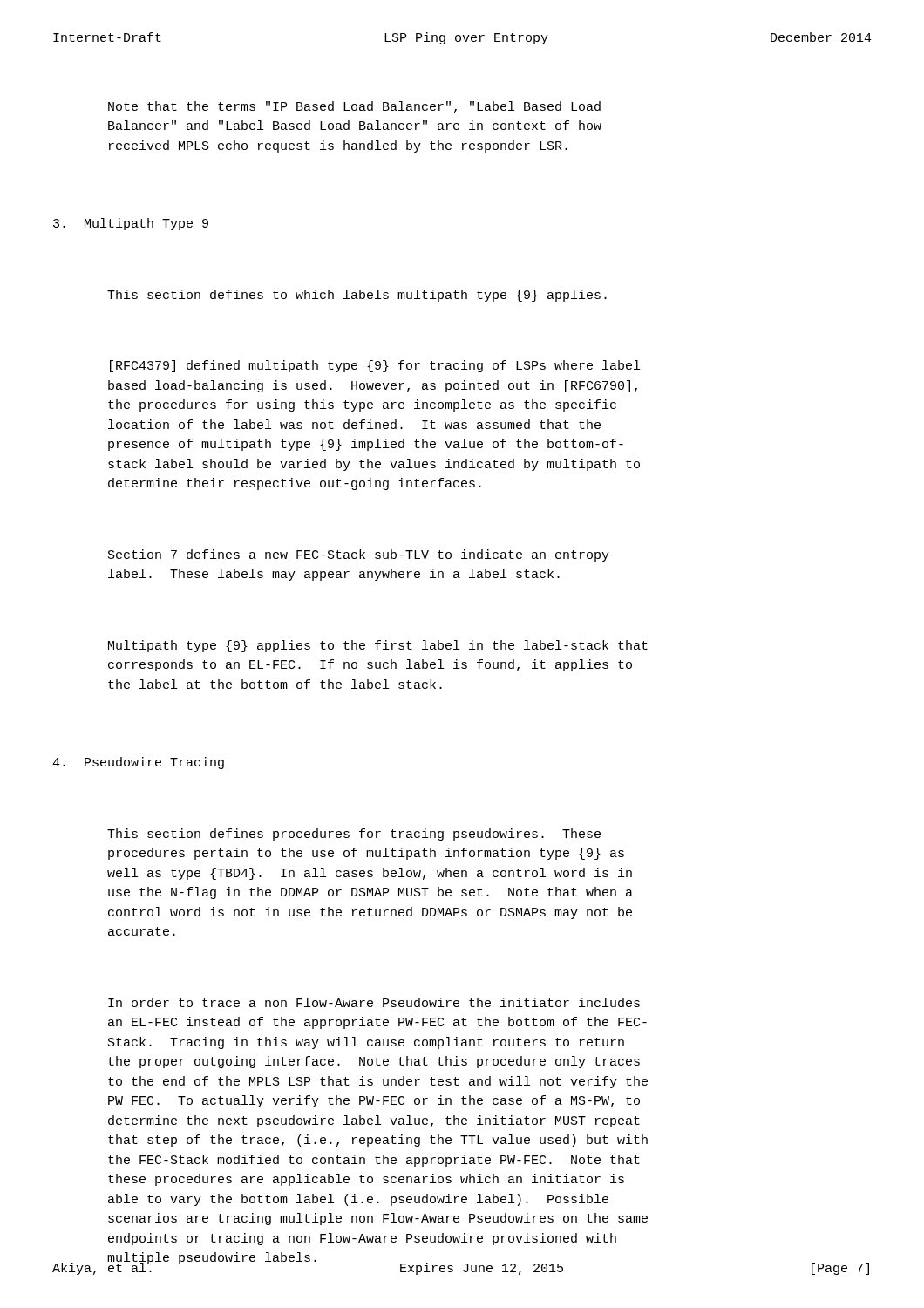Click the passage that begins "This section defines to which labels multipath type"
Viewport: 924px width, 1308px height.
347,305
